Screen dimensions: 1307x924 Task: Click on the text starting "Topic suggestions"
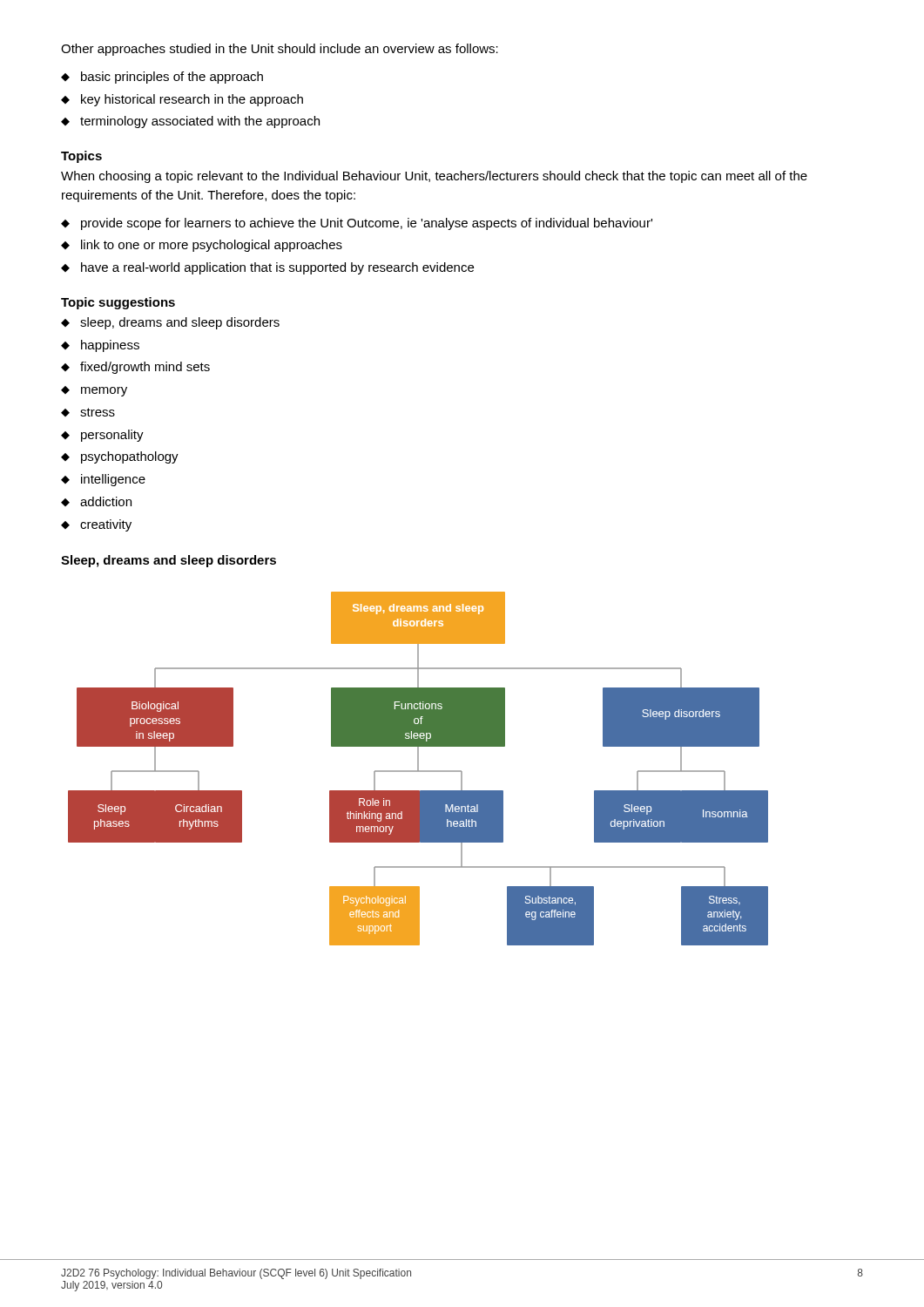tap(118, 302)
